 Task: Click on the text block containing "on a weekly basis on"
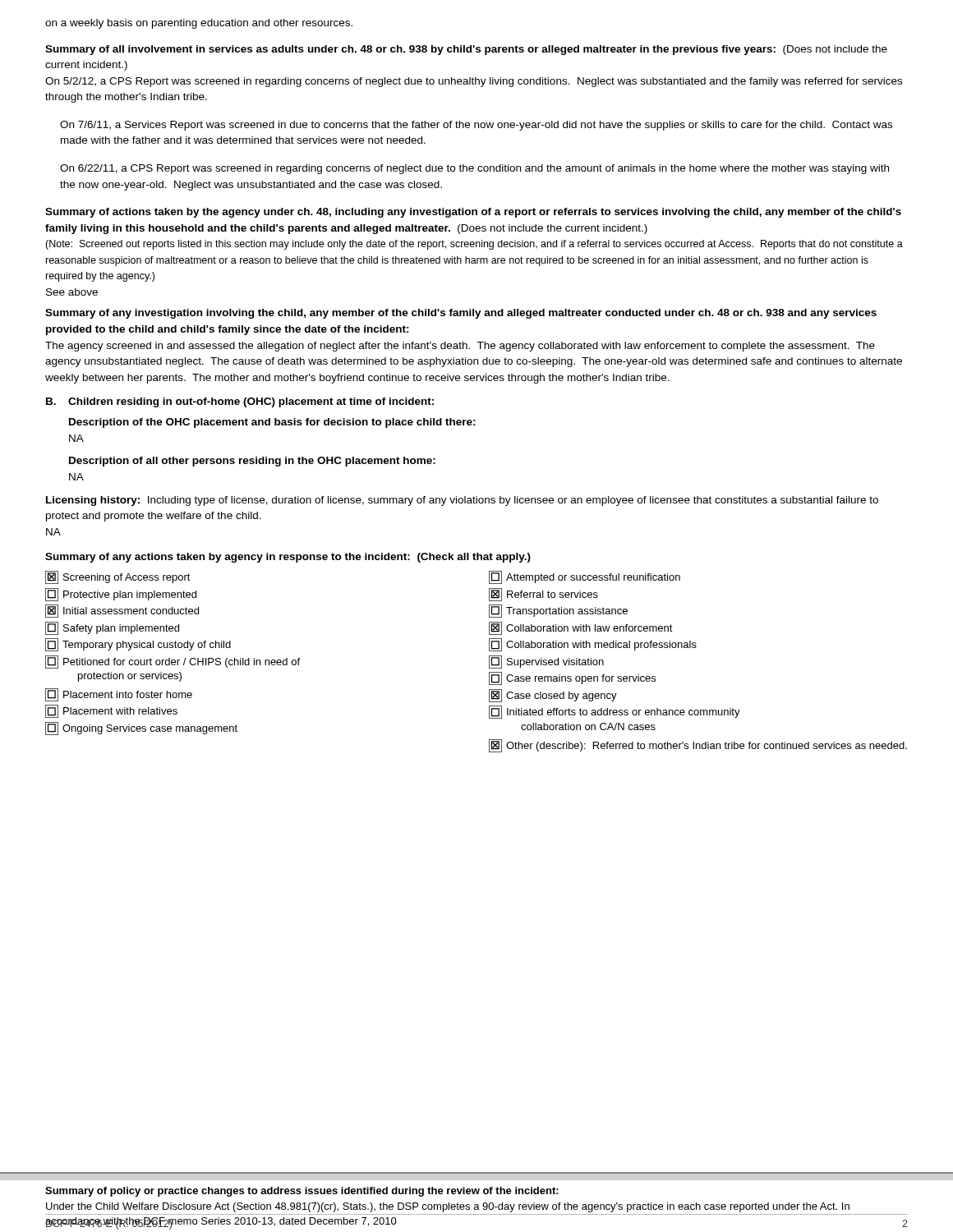[199, 23]
